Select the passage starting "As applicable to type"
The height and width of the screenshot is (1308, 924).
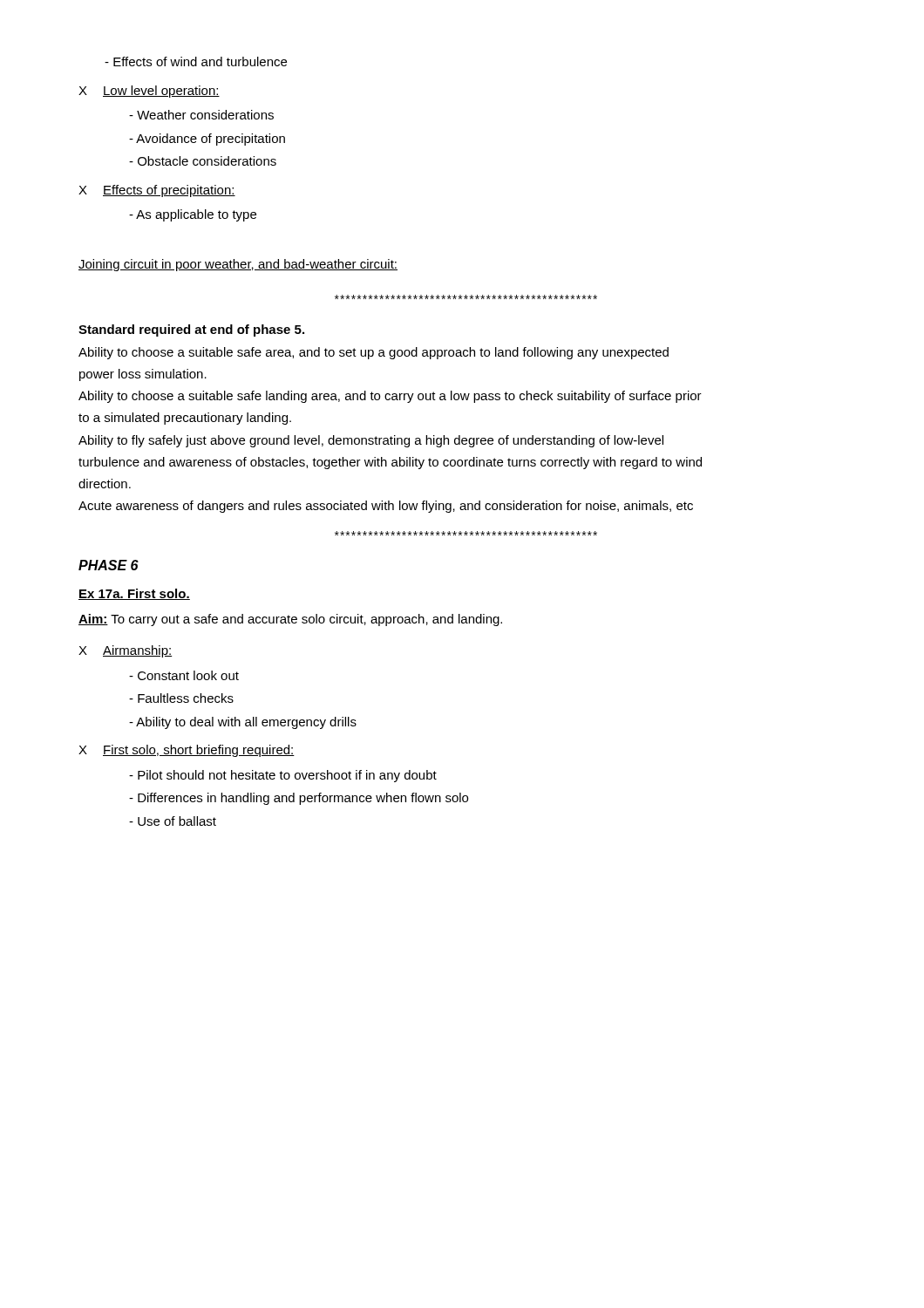193,214
